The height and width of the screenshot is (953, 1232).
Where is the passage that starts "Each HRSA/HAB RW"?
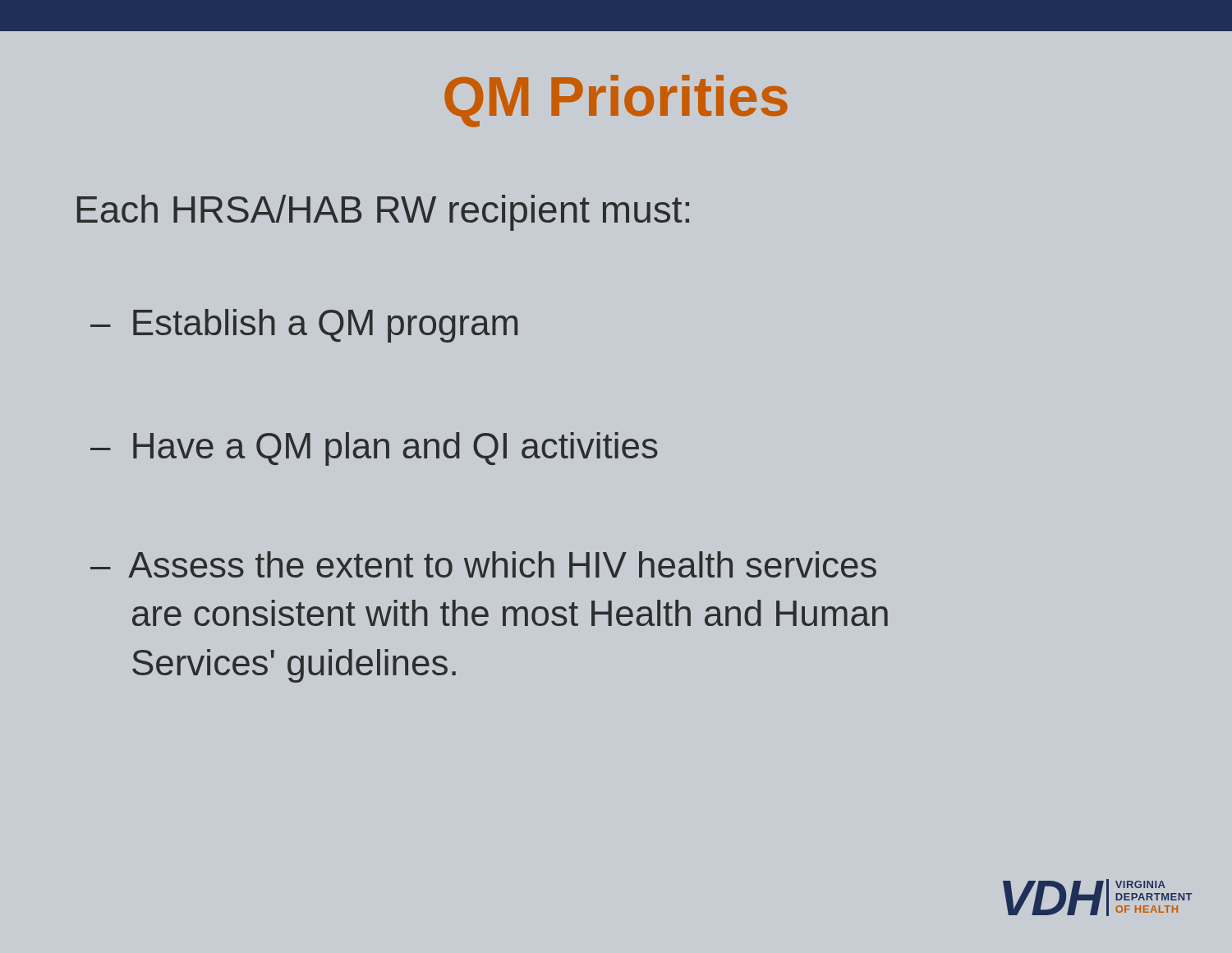[x=383, y=209]
